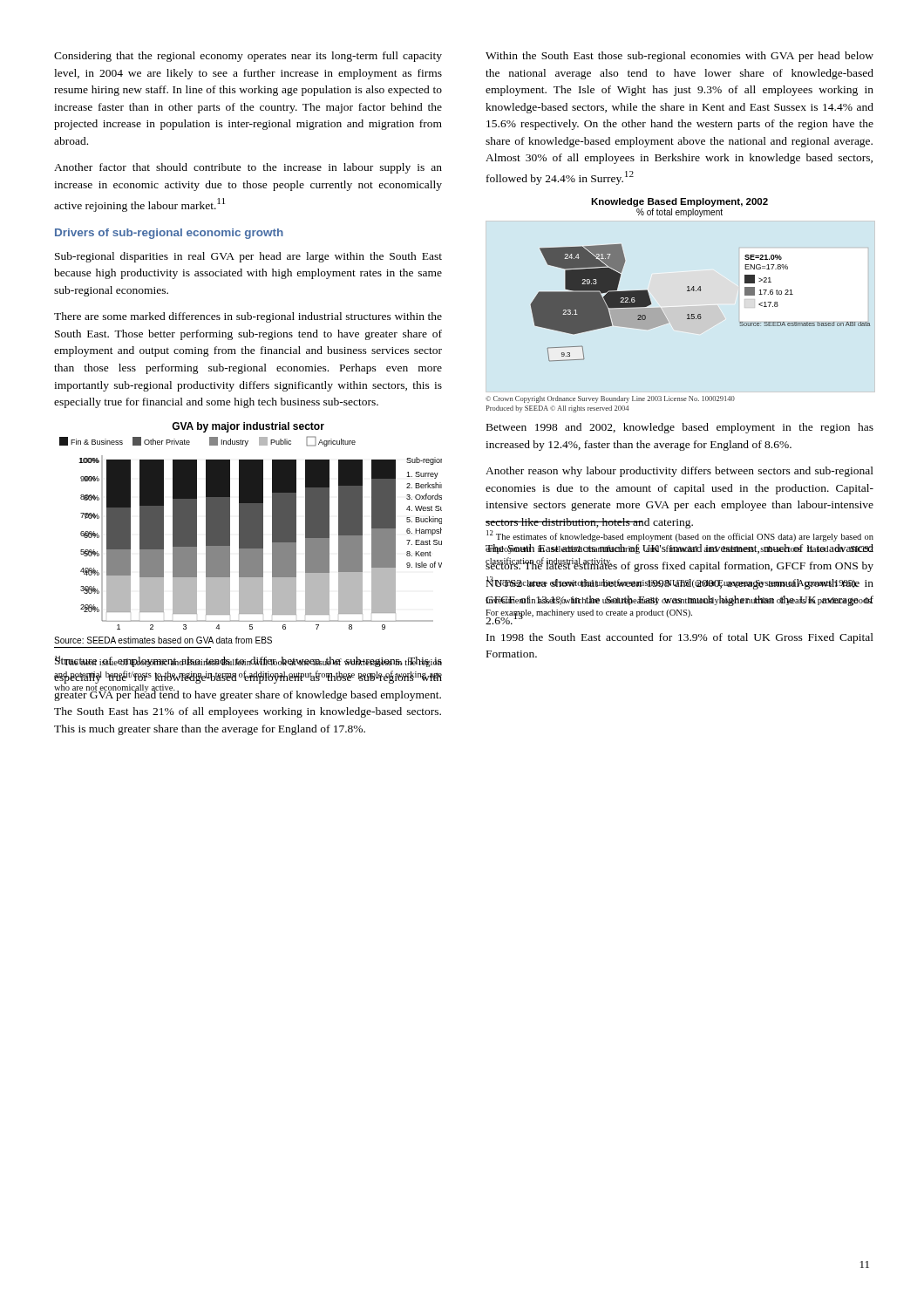
Task: Click on the passage starting "13 Nomenclature of territorial units for statistics, NUTS"
Action: (680, 582)
